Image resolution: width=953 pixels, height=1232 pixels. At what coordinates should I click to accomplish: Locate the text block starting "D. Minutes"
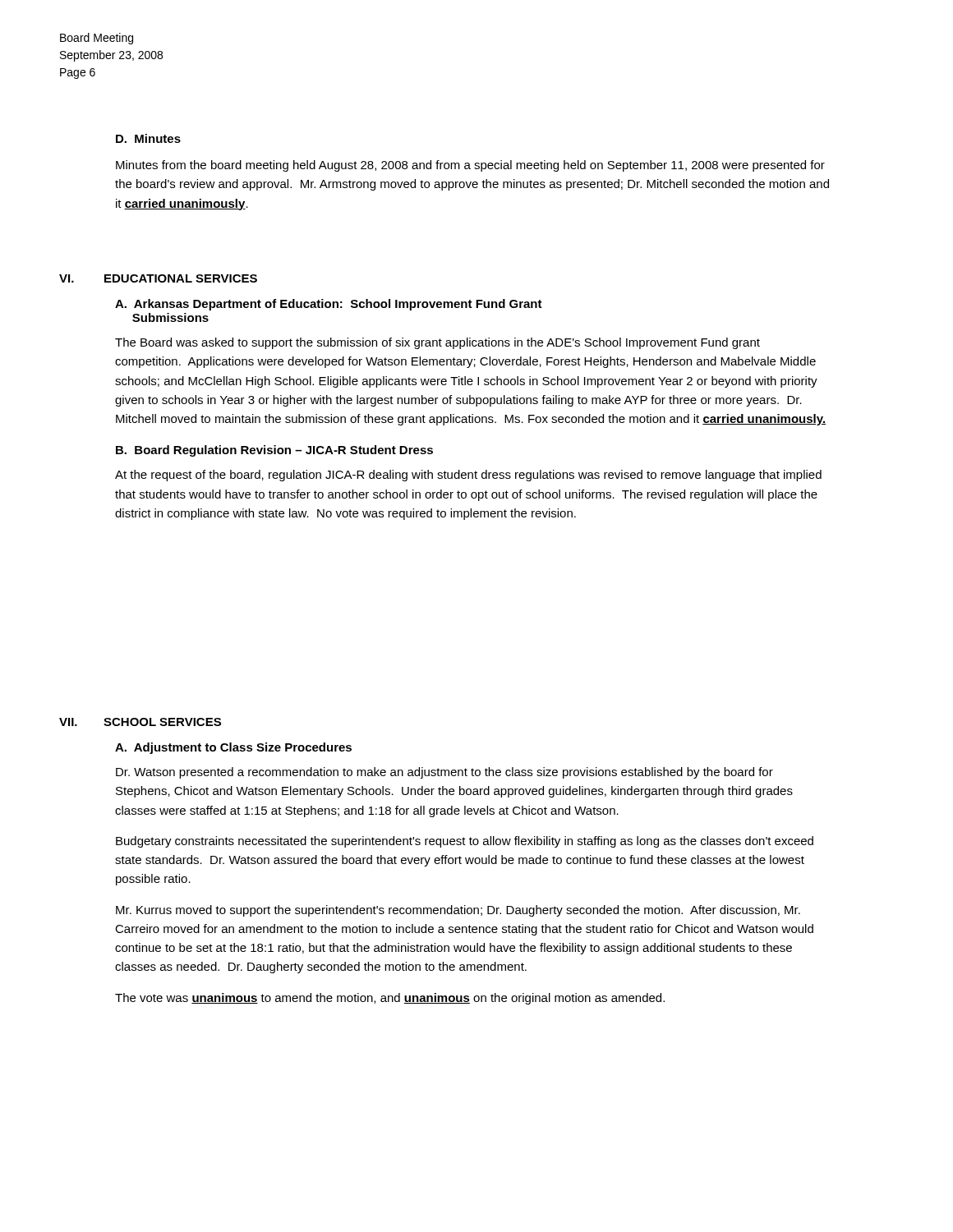tap(148, 138)
